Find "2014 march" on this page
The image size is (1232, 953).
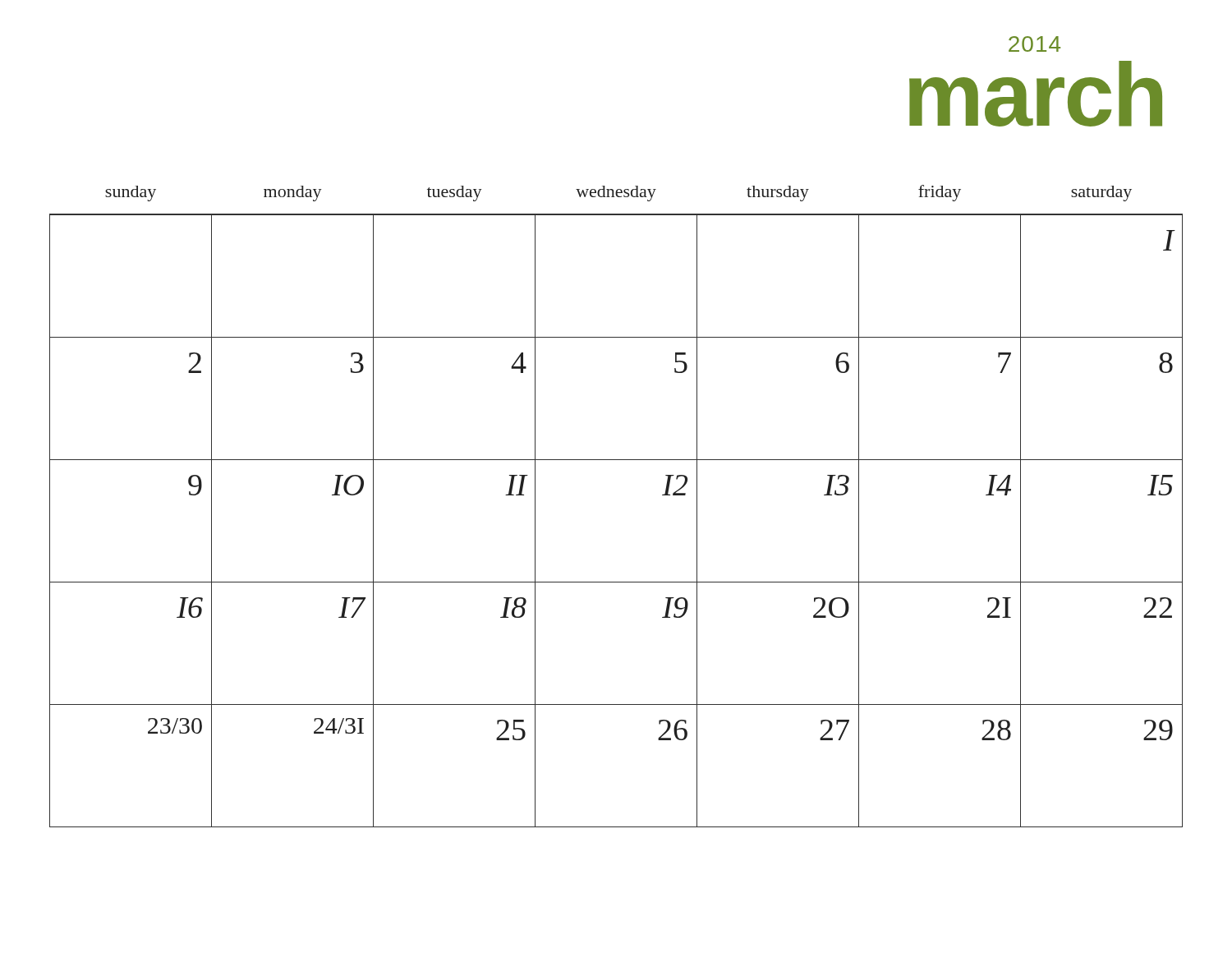coord(1035,86)
